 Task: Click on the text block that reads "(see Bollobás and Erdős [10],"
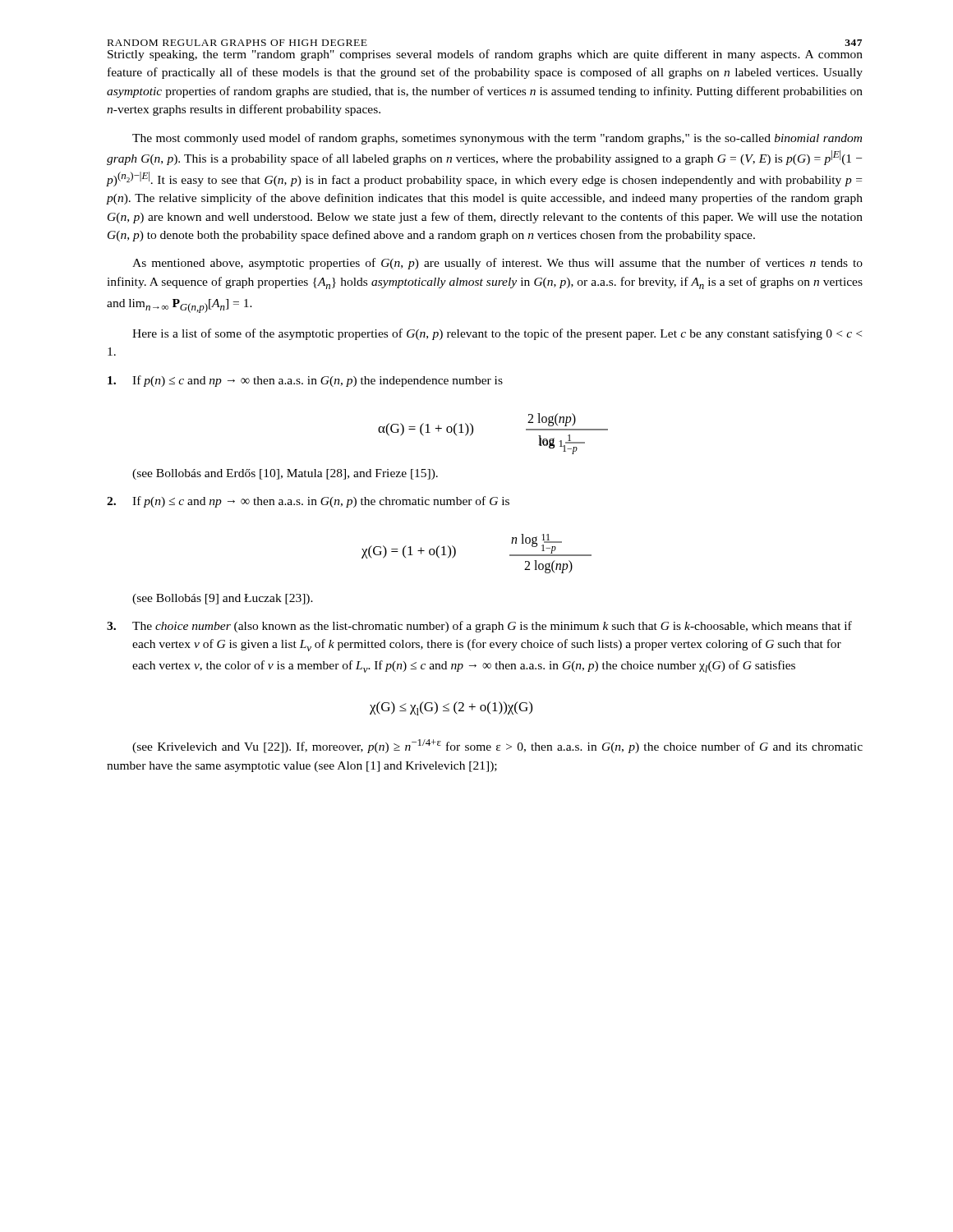tap(285, 474)
